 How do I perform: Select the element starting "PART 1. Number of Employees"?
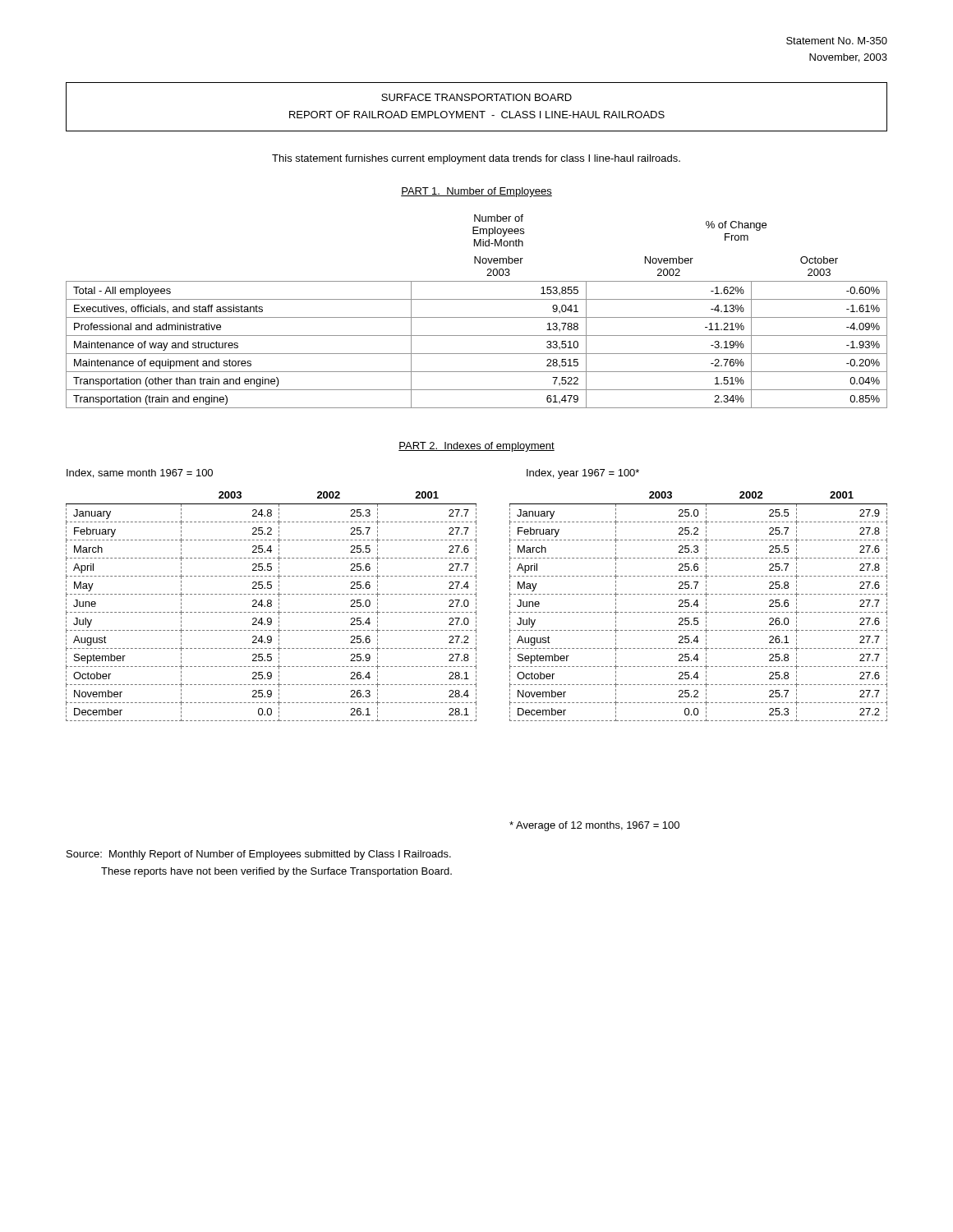click(476, 191)
